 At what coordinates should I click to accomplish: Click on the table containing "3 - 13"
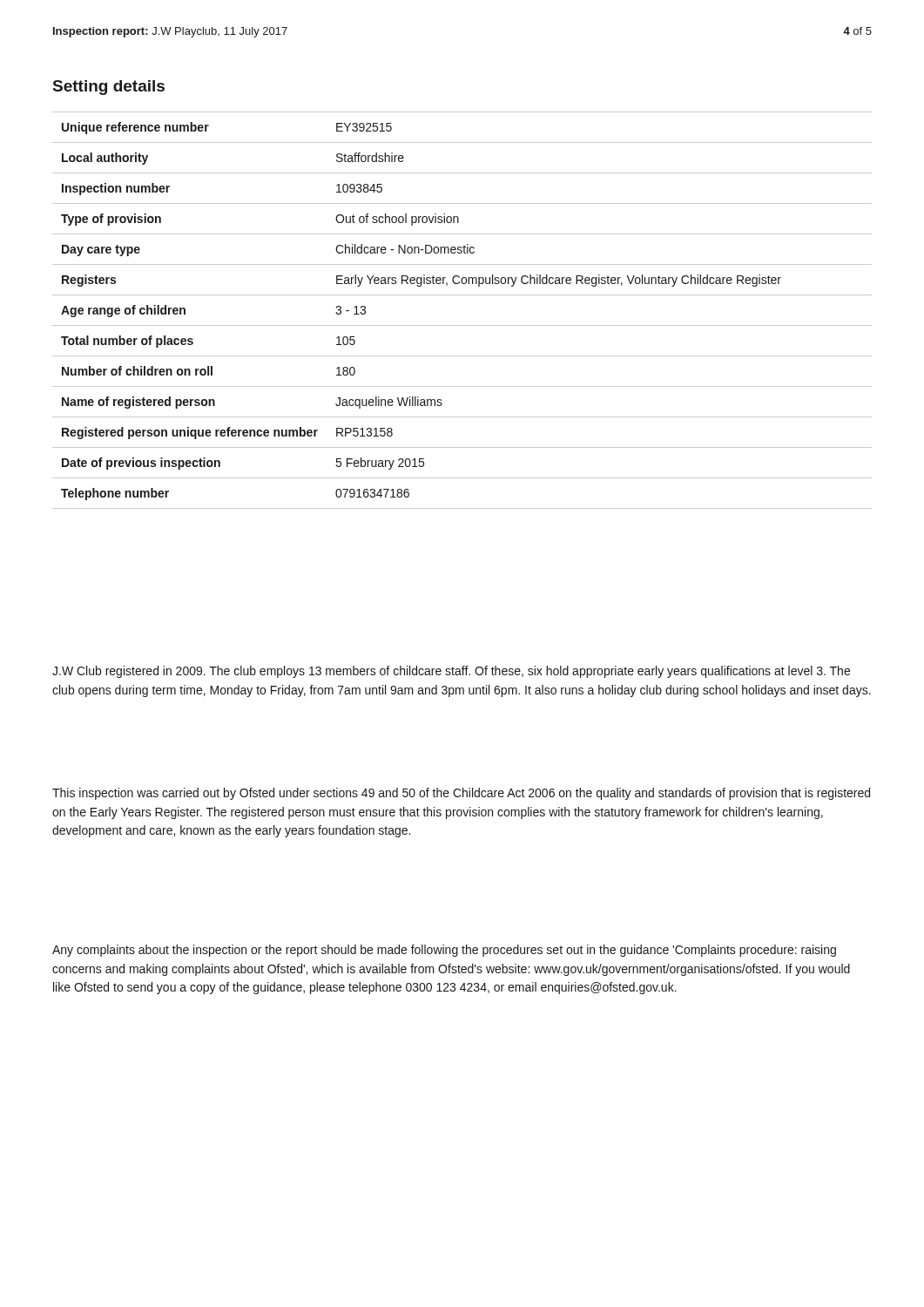click(x=462, y=310)
